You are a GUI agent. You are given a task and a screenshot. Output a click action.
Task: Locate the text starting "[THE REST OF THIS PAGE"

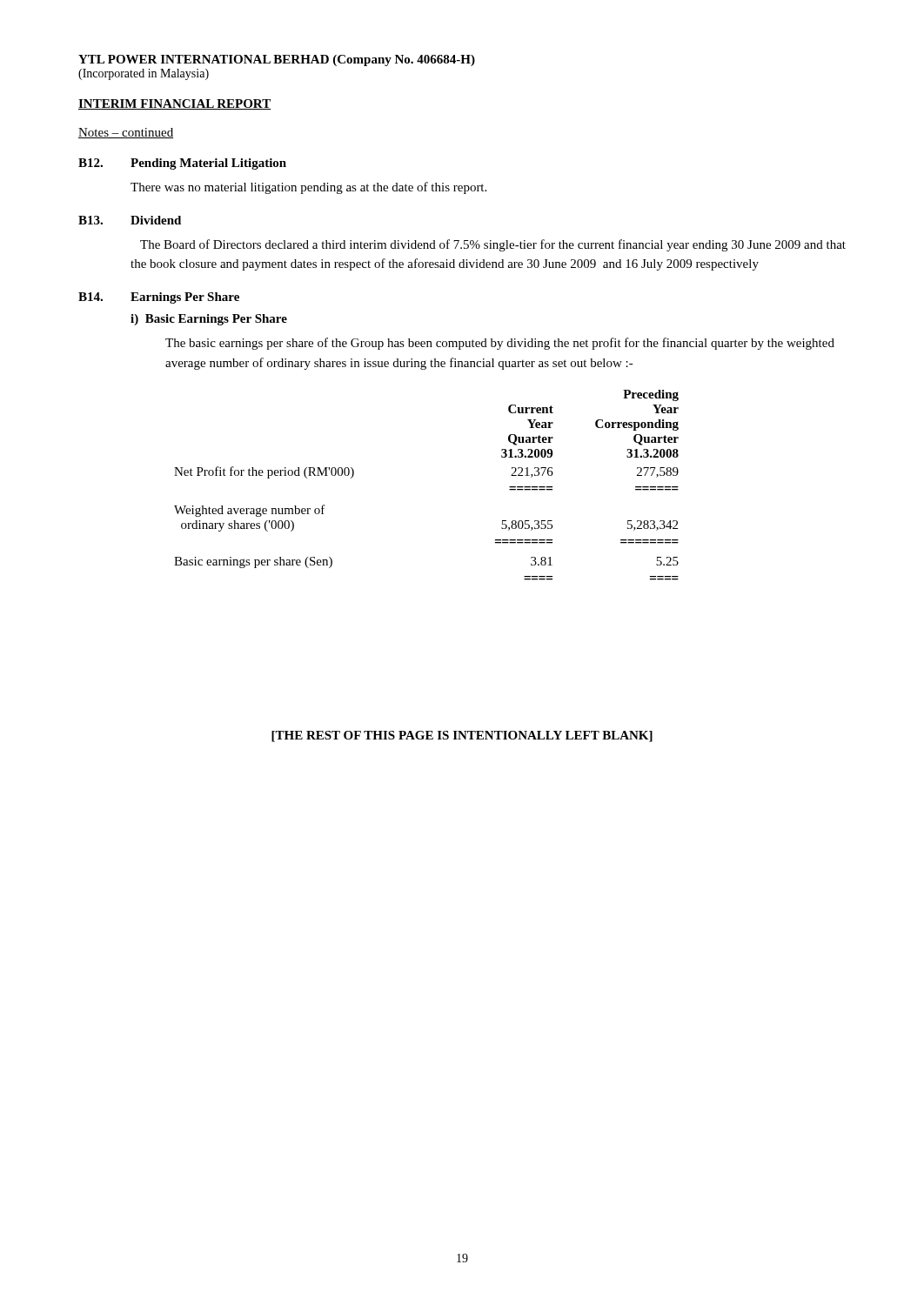coord(462,735)
